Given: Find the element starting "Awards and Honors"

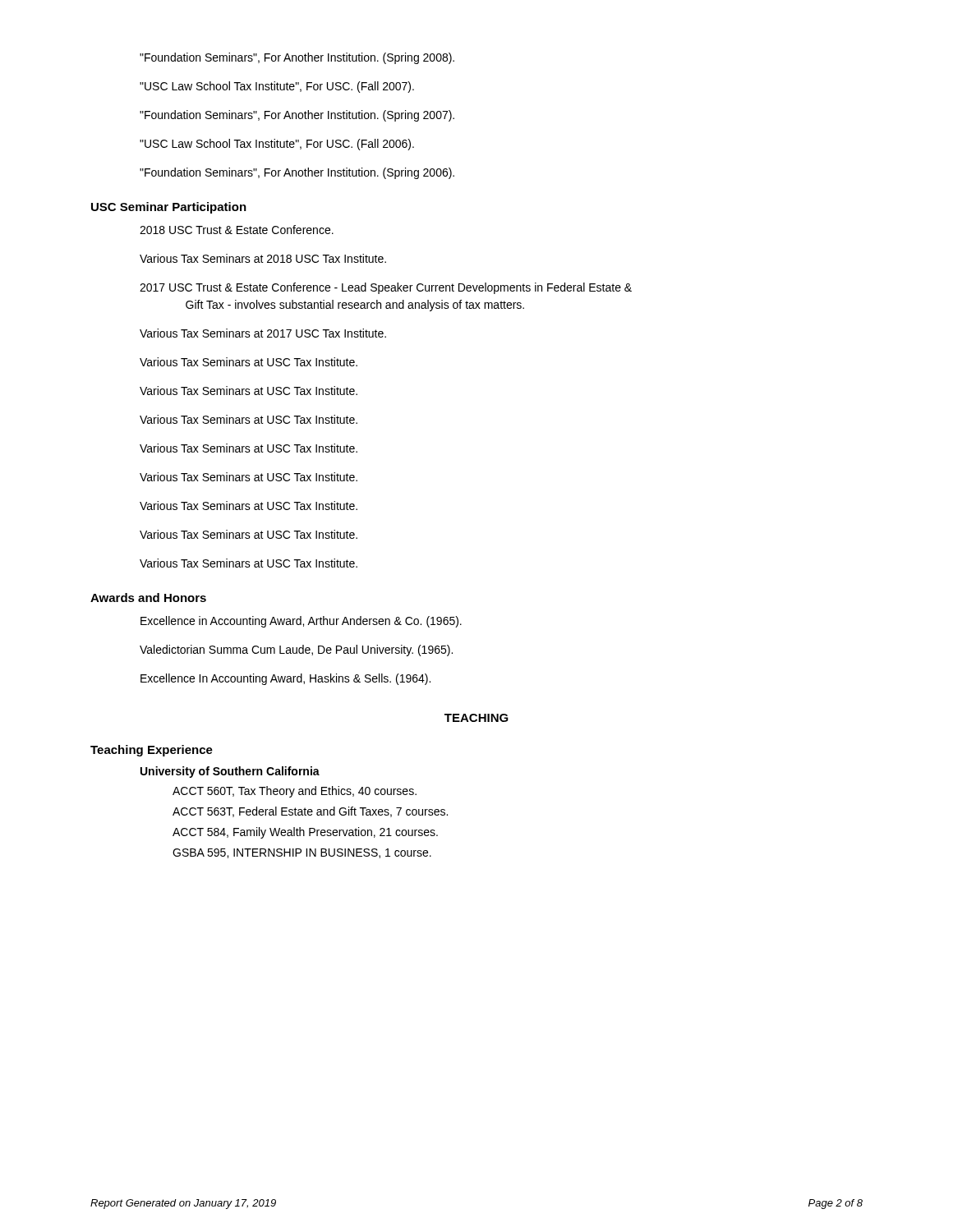Looking at the screenshot, I should tap(148, 598).
